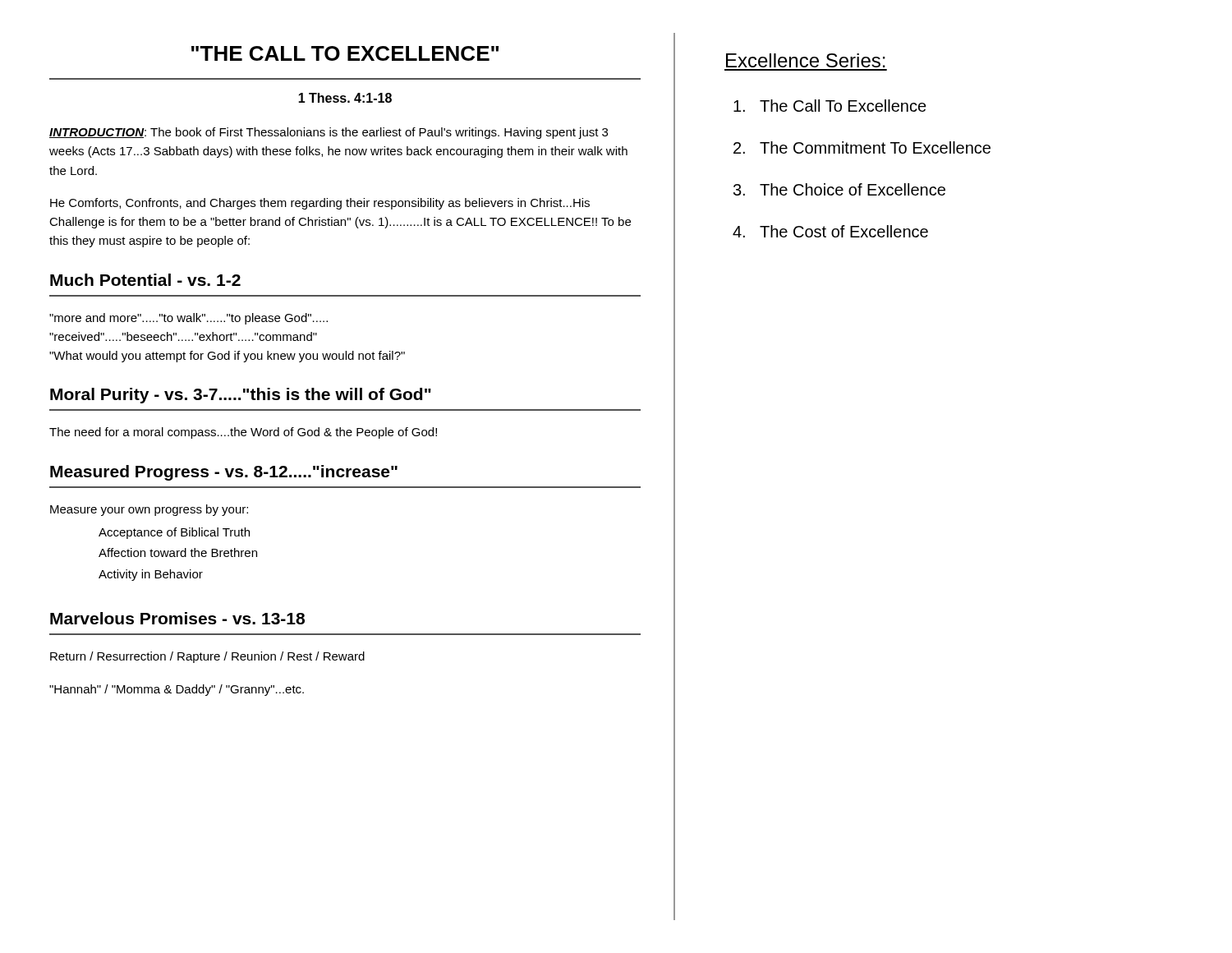This screenshot has width=1232, height=953.
Task: Locate the region starting "Excellence Series:"
Action: (x=805, y=60)
